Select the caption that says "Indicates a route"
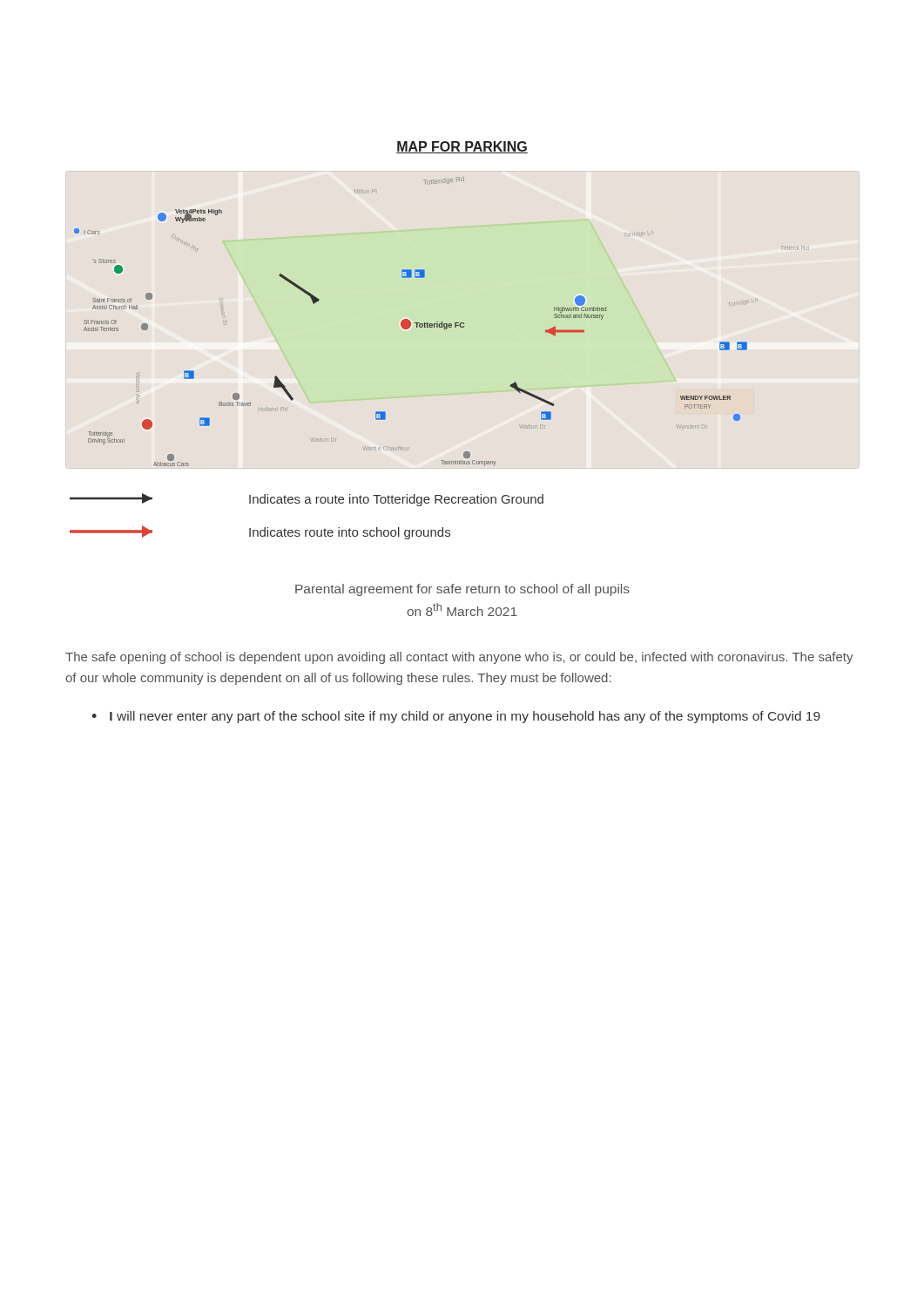The image size is (924, 1307). [x=307, y=500]
